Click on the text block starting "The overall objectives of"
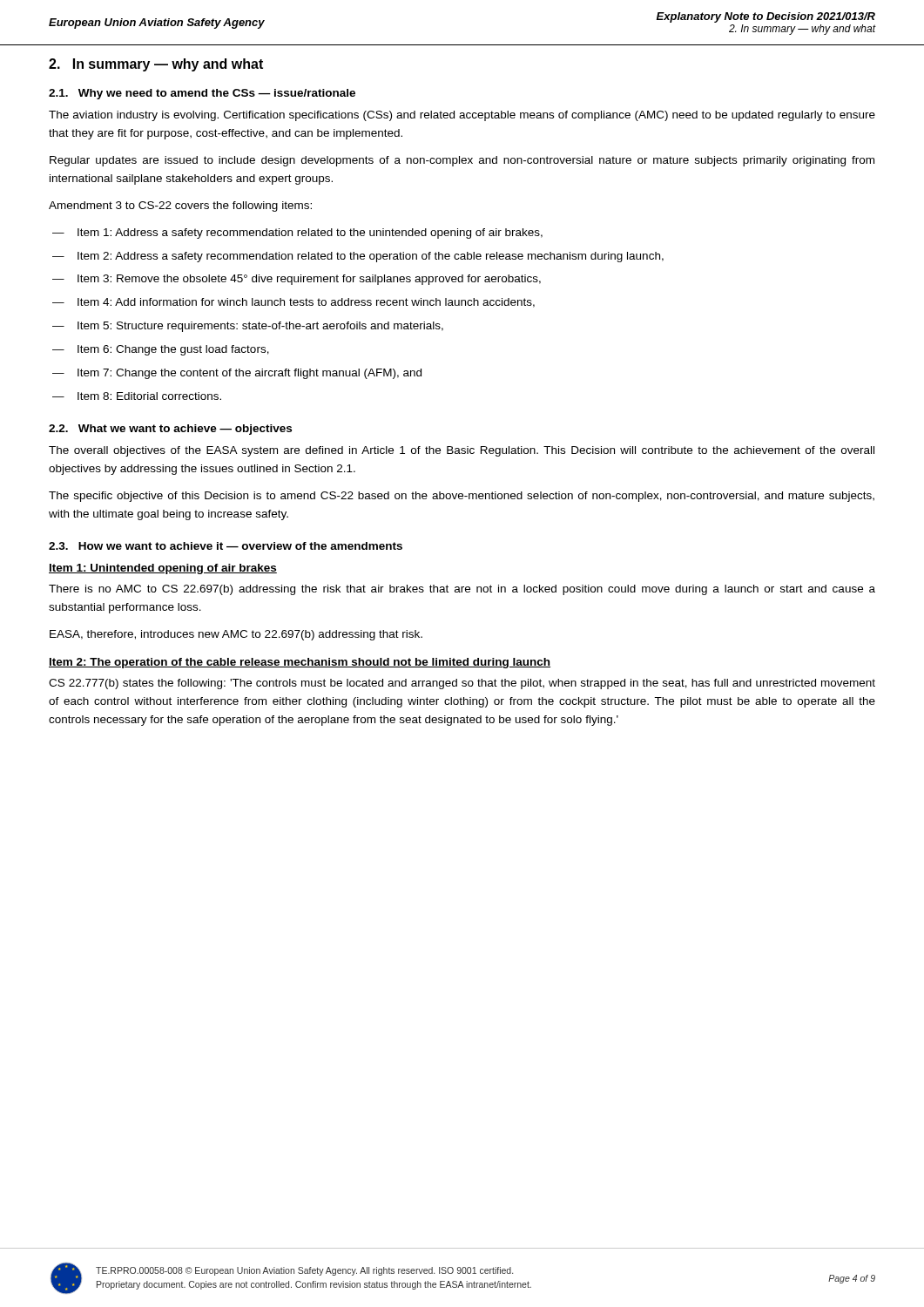The height and width of the screenshot is (1307, 924). click(x=462, y=459)
